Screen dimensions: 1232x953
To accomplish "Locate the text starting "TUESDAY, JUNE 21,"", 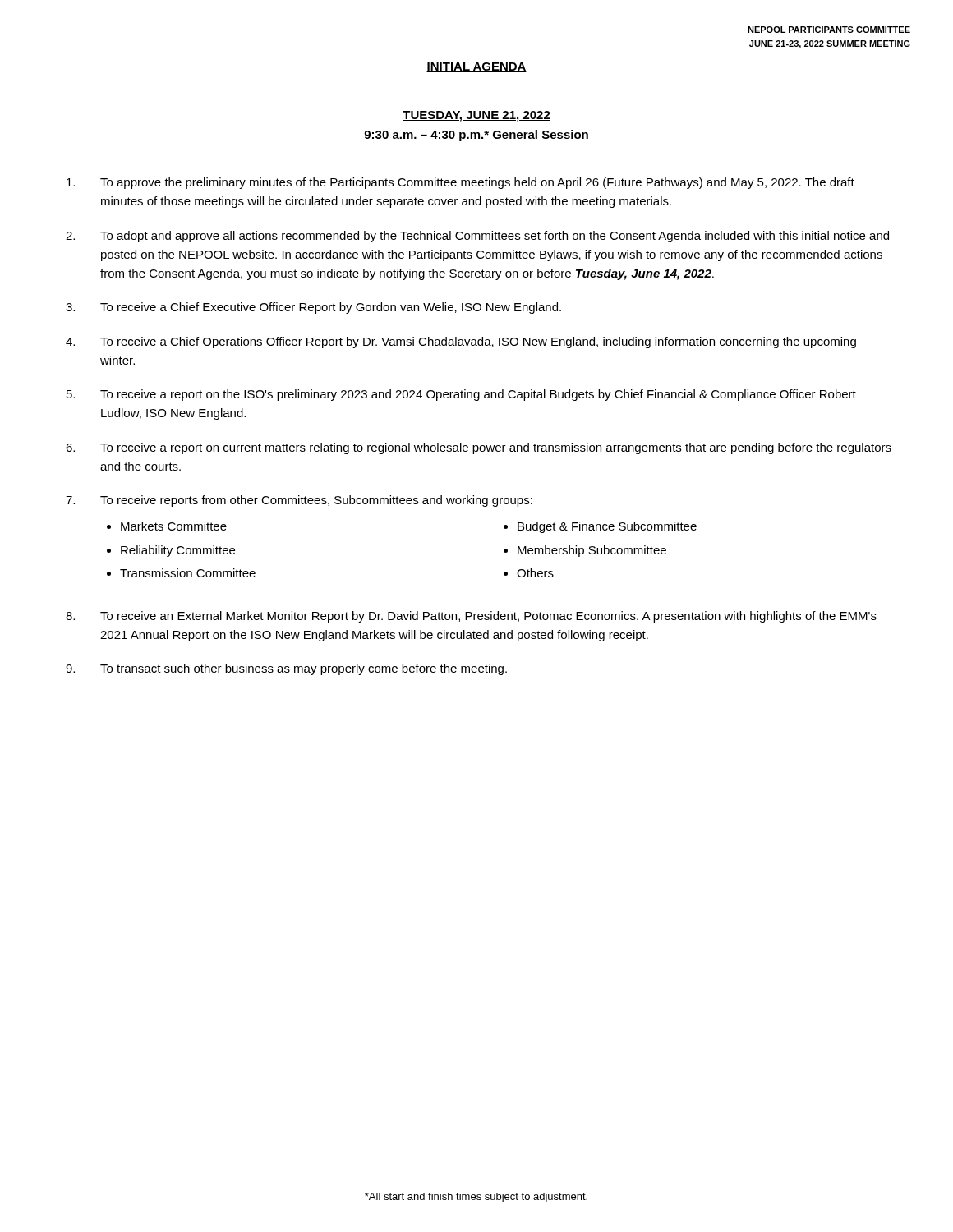I will coord(476,124).
